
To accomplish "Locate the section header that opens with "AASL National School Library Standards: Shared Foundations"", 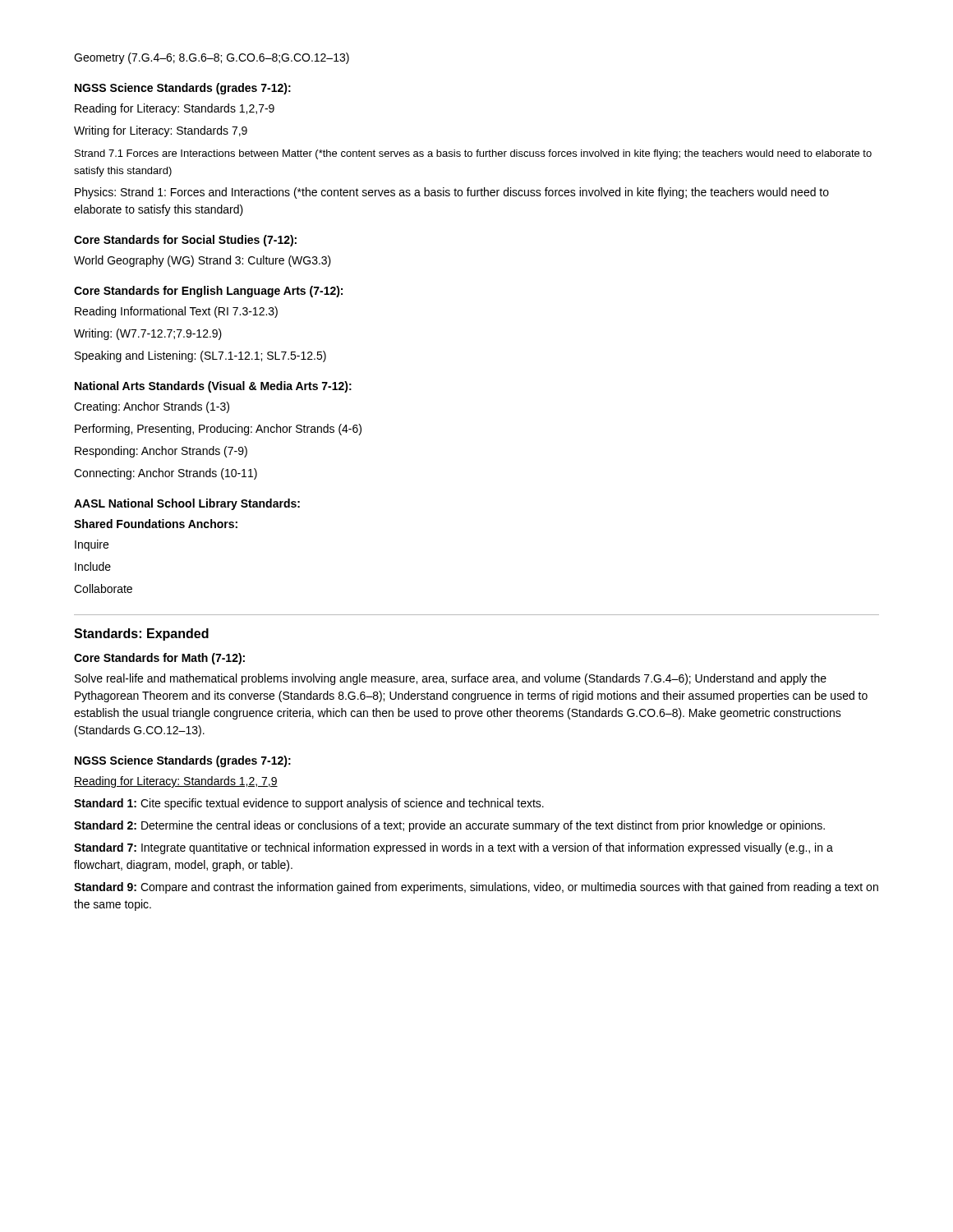I will [187, 504].
